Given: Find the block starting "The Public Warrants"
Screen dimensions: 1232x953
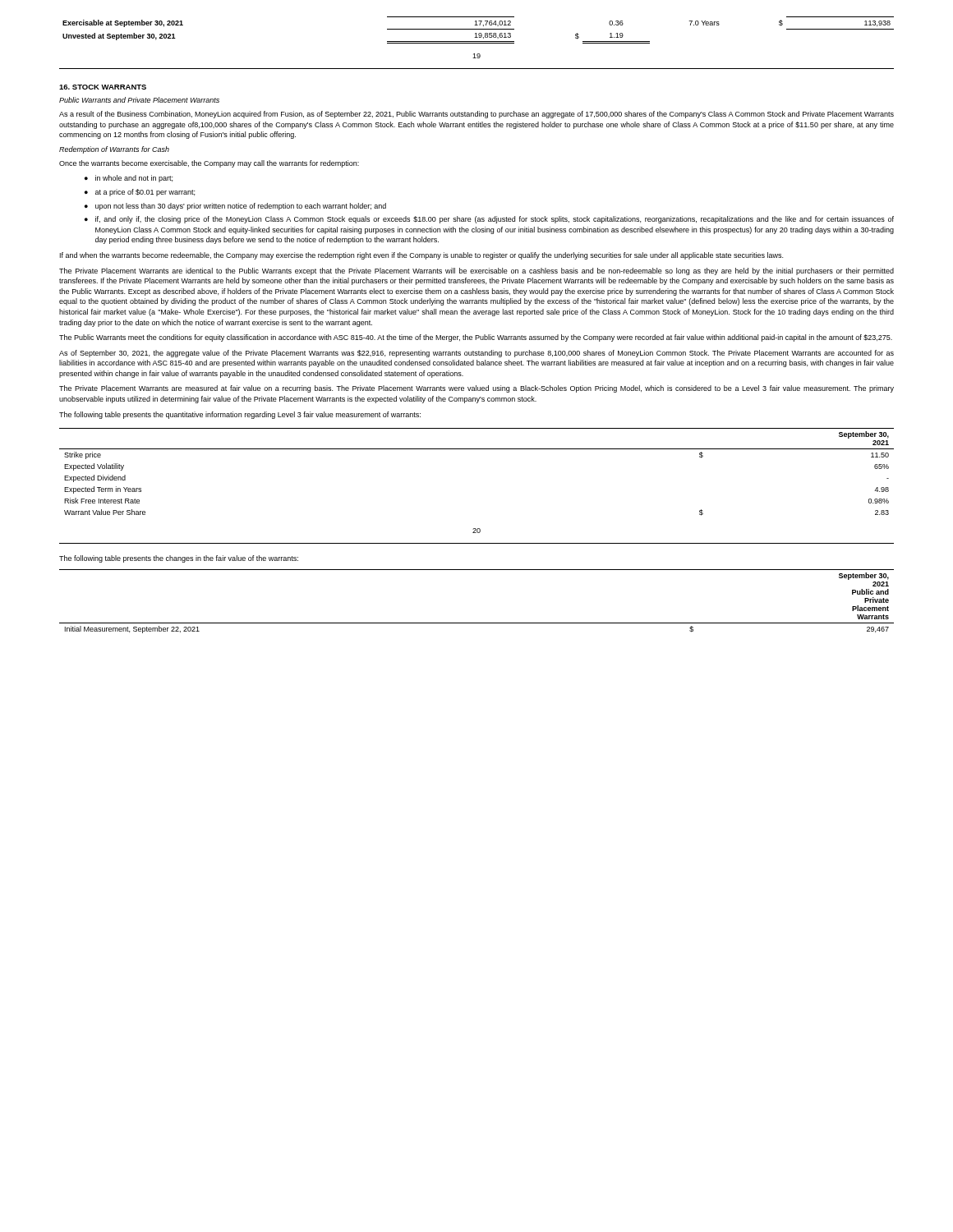Looking at the screenshot, I should [476, 338].
